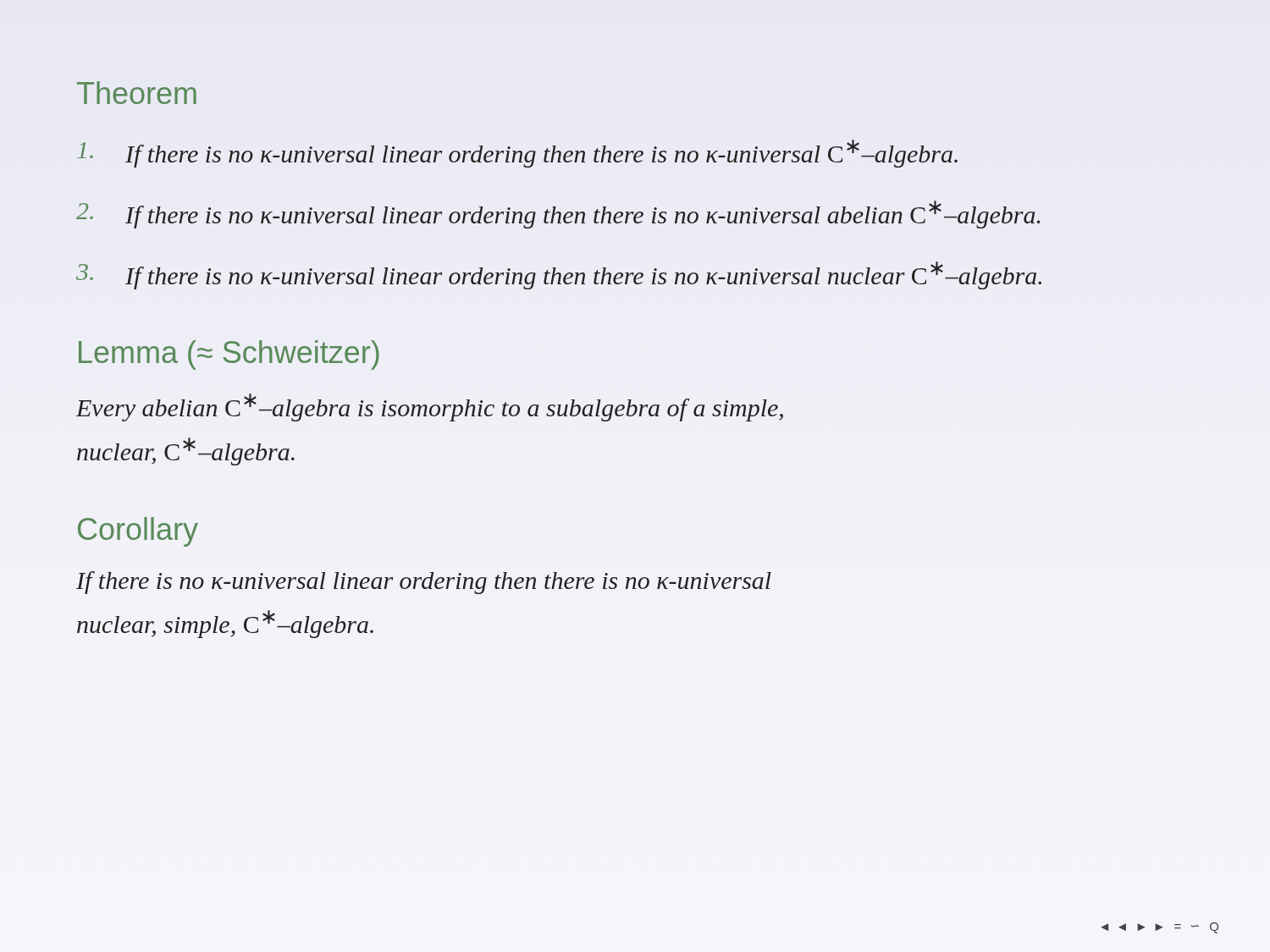Point to "Lemma (≈ Schweitzer)"
1270x952 pixels.
[x=229, y=352]
